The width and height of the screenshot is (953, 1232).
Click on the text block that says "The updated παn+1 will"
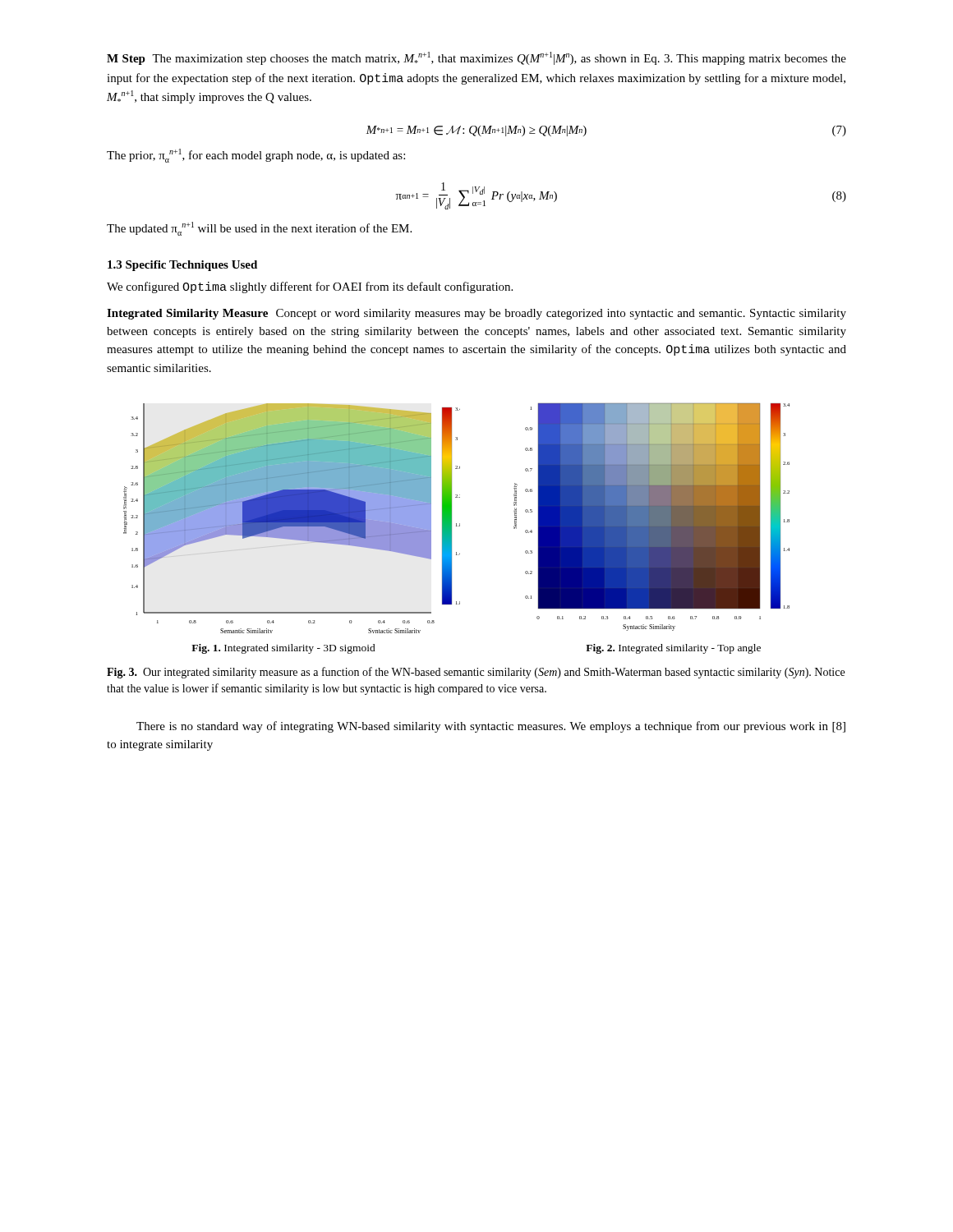[260, 229]
